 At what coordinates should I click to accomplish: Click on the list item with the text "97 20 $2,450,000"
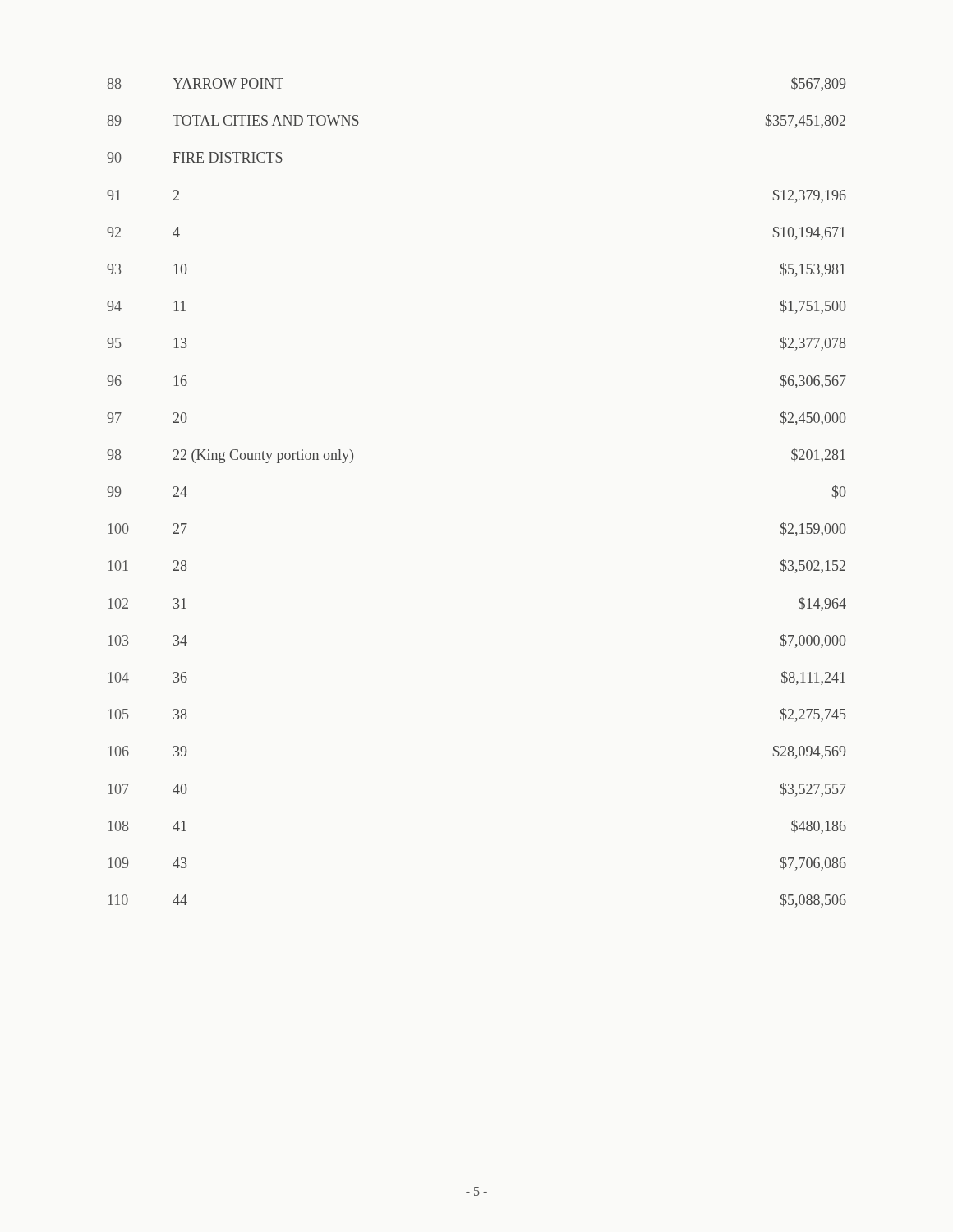(x=110, y=418)
